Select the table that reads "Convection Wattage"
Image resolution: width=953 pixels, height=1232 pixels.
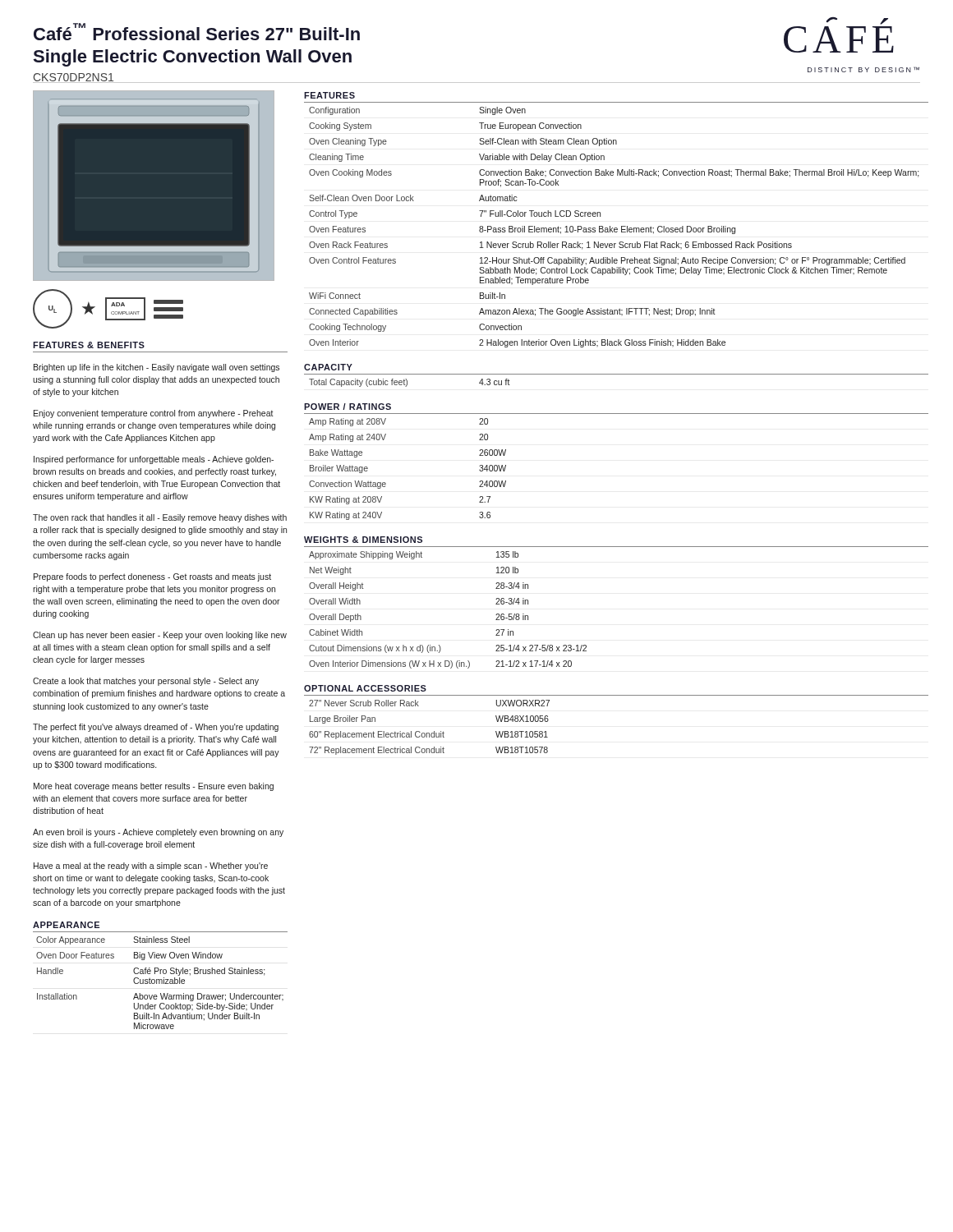pyautogui.click(x=616, y=469)
